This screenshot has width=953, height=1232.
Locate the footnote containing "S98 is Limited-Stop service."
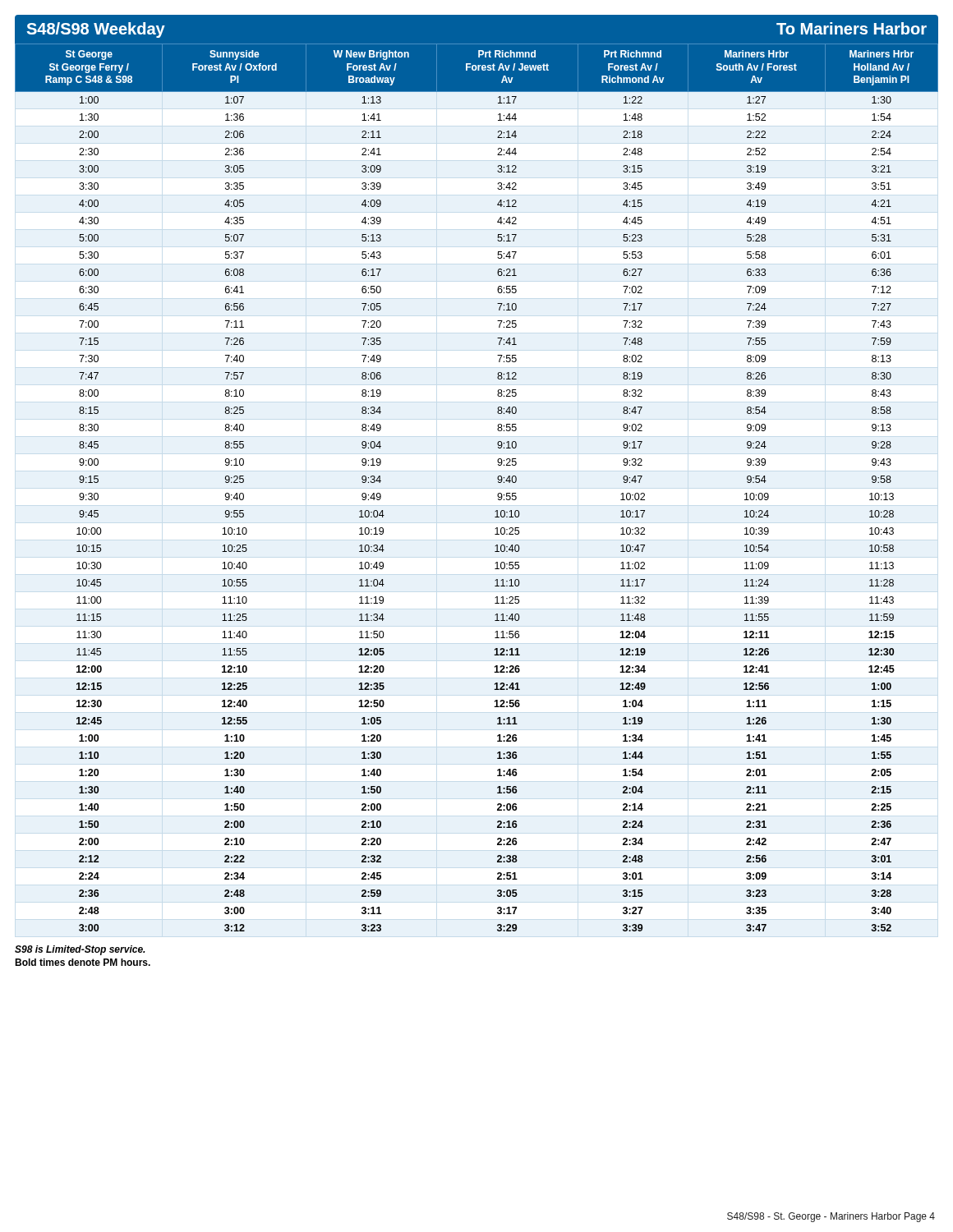click(x=80, y=949)
